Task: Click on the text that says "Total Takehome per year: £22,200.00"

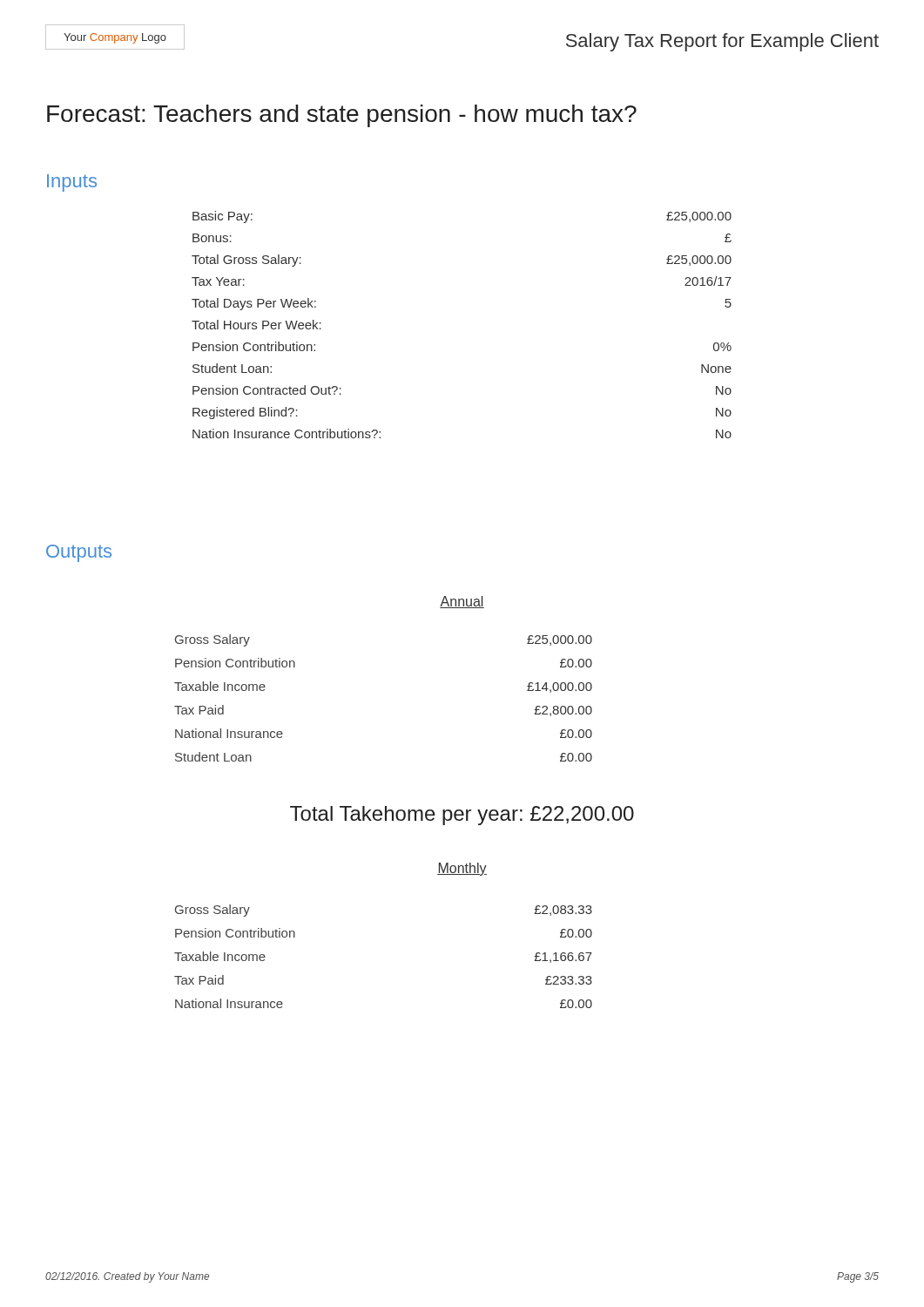Action: click(x=462, y=813)
